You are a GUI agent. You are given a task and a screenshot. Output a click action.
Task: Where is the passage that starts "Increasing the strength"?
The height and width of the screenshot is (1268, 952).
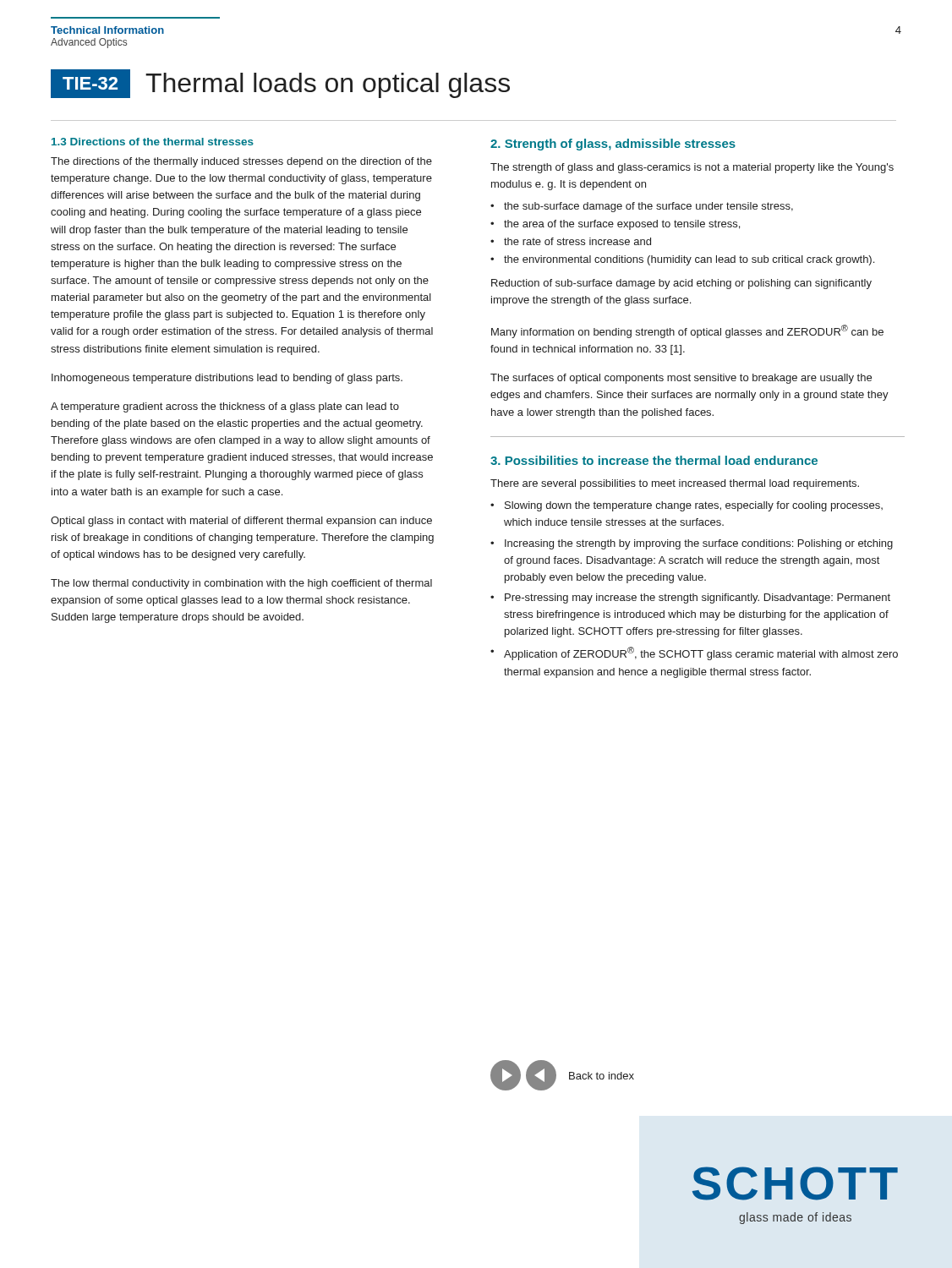click(698, 560)
